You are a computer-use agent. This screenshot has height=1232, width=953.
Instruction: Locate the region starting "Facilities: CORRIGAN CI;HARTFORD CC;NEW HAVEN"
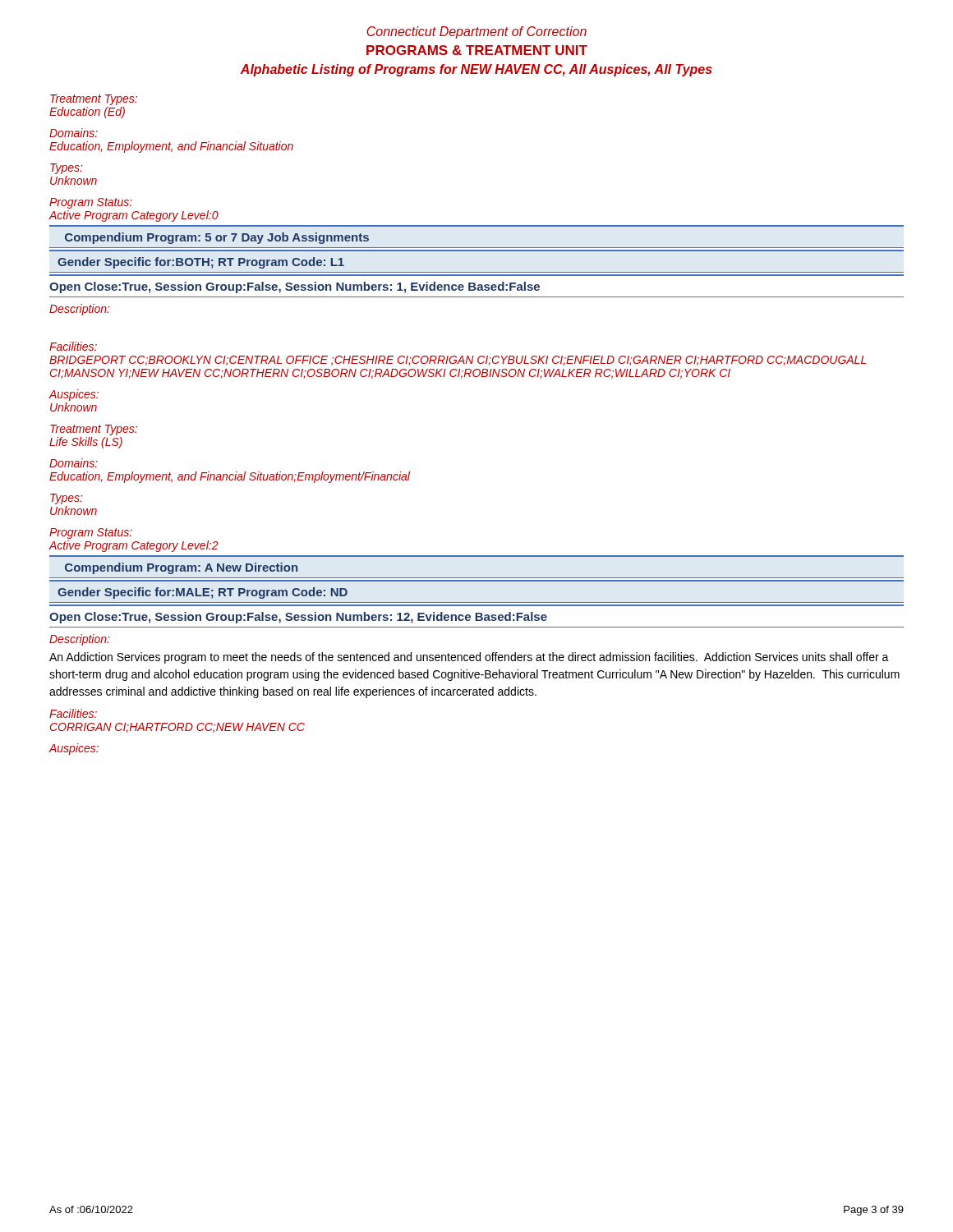[177, 720]
